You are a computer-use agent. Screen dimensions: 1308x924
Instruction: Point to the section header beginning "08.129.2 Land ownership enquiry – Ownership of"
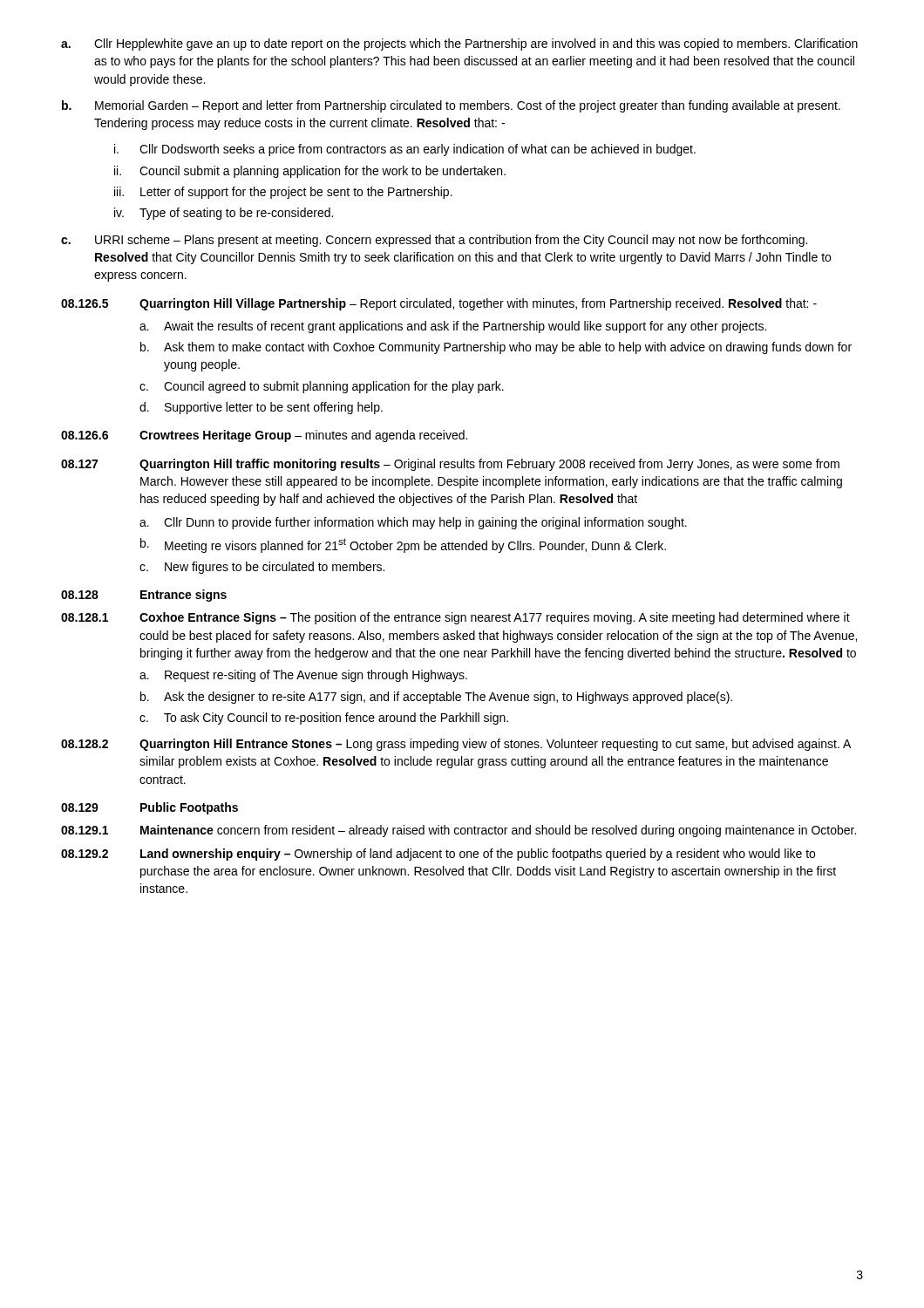tap(462, 871)
